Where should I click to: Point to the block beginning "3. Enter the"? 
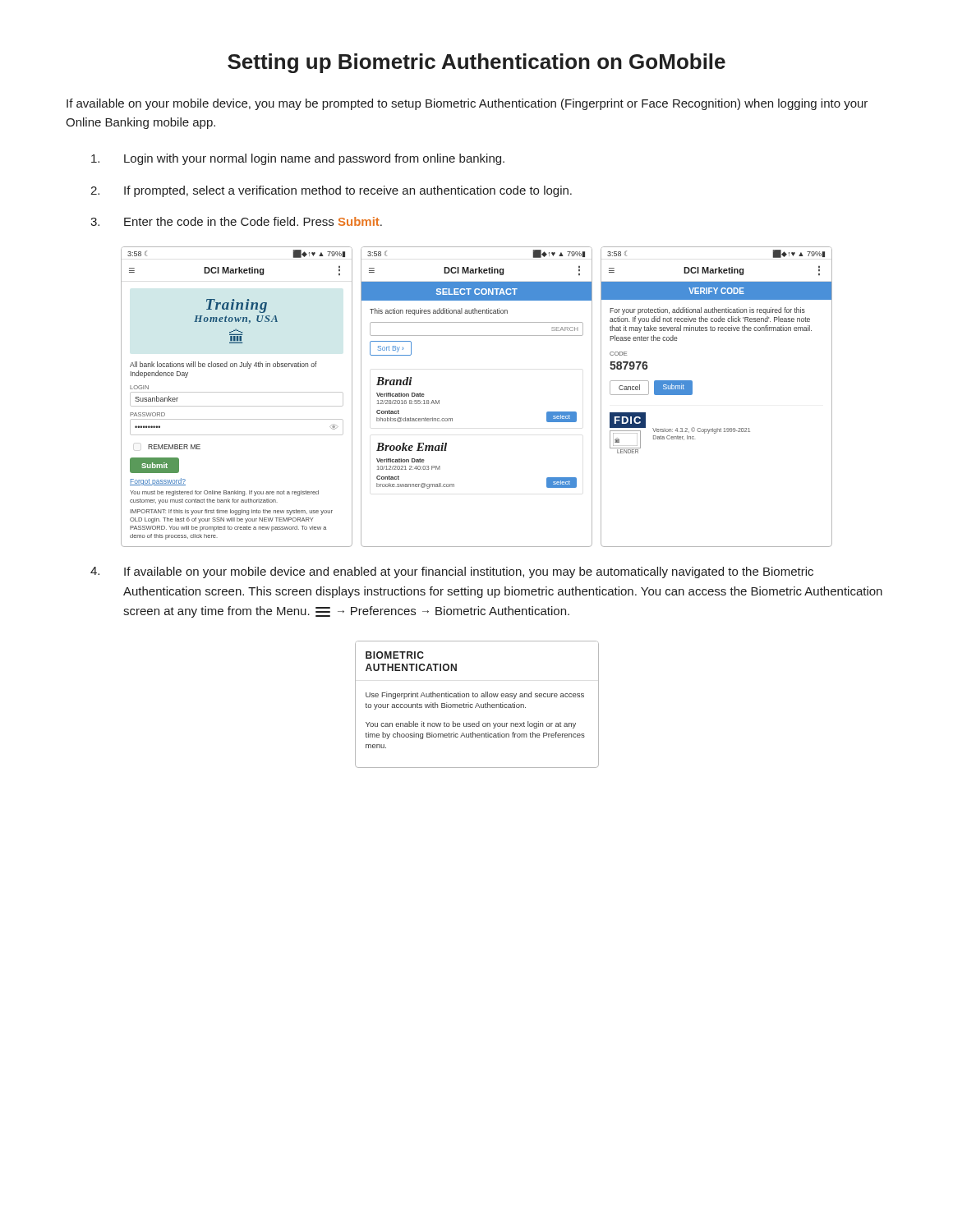(x=236, y=221)
